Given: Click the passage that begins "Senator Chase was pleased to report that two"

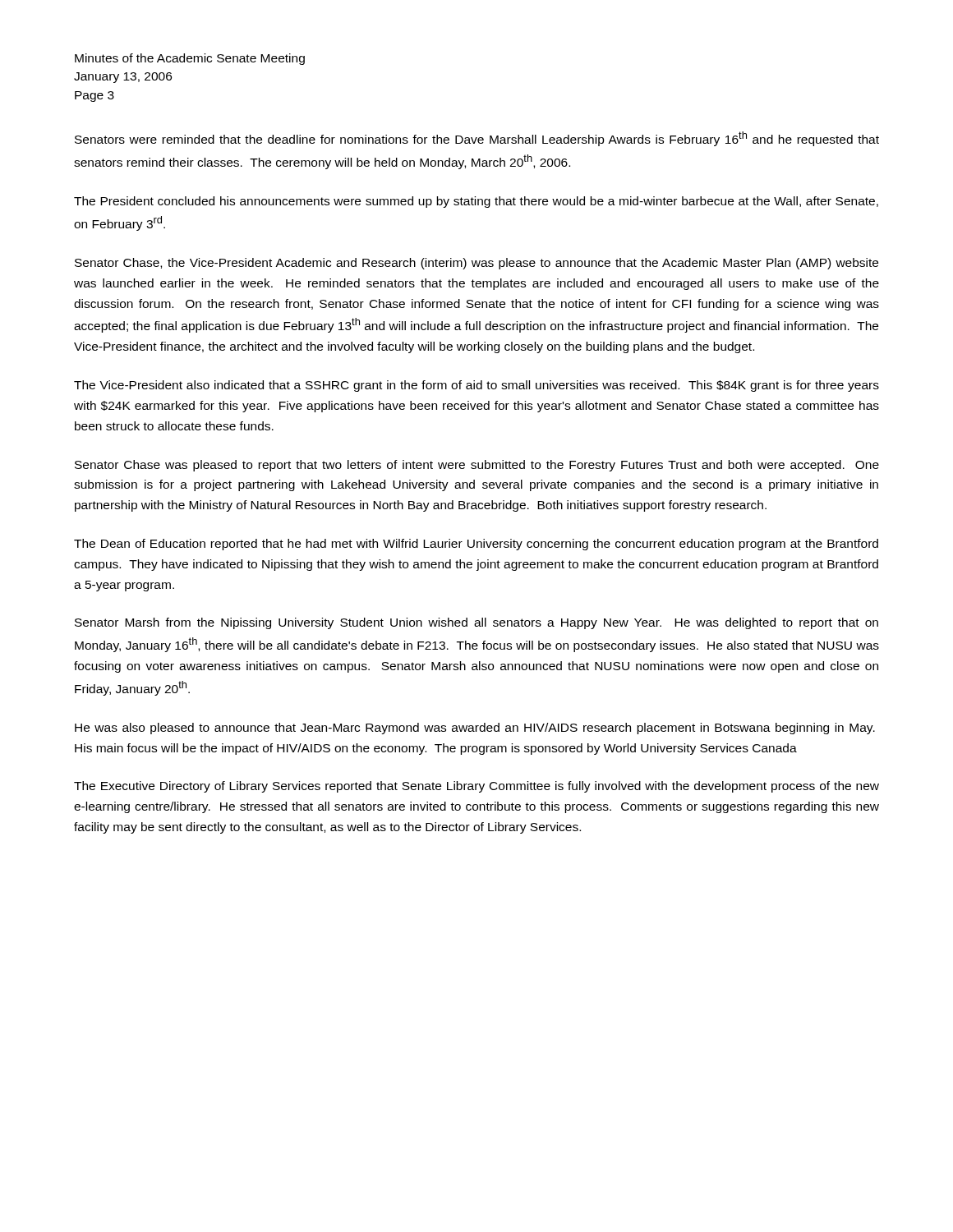Looking at the screenshot, I should tap(476, 485).
